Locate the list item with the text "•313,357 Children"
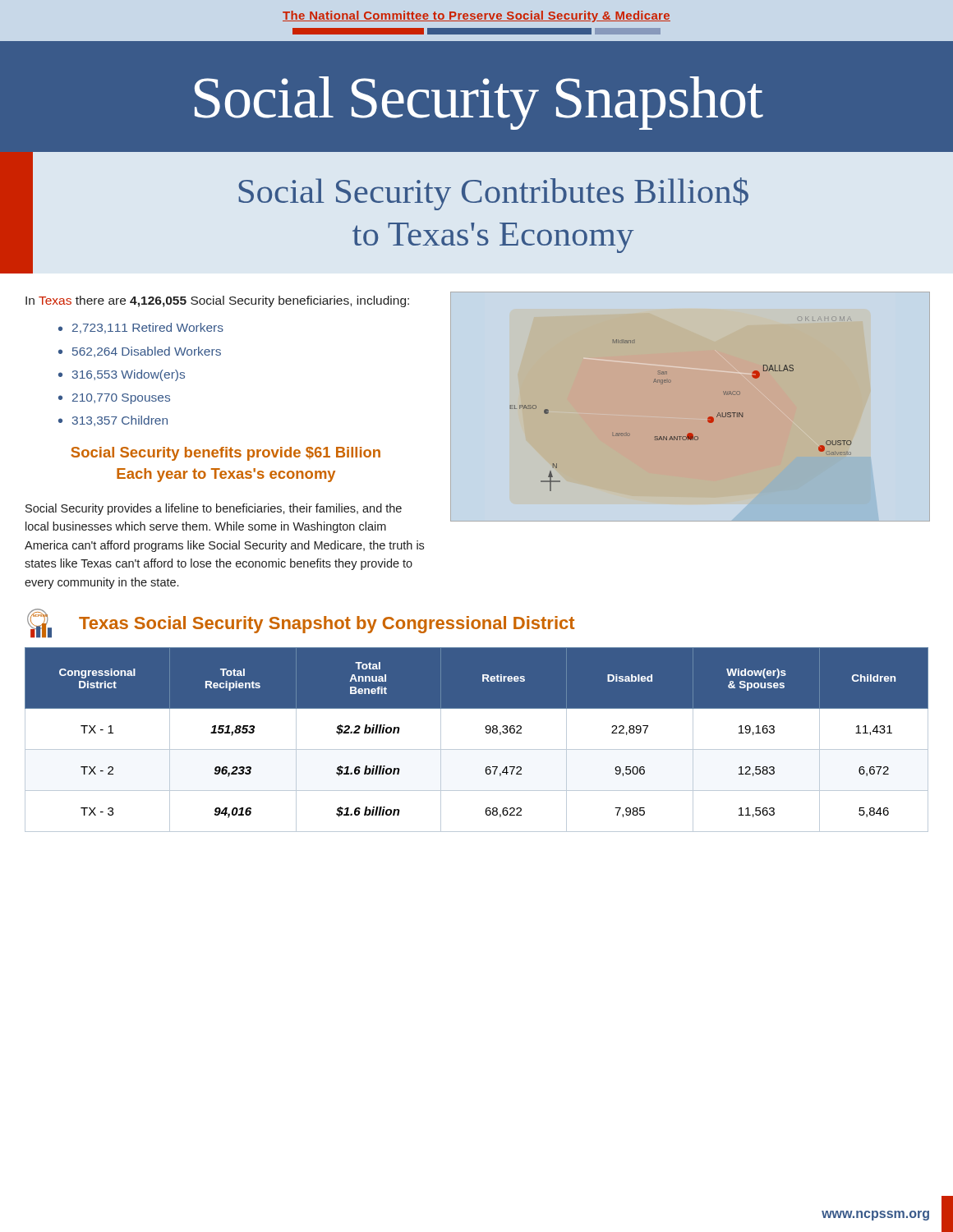This screenshot has height=1232, width=953. tap(113, 421)
